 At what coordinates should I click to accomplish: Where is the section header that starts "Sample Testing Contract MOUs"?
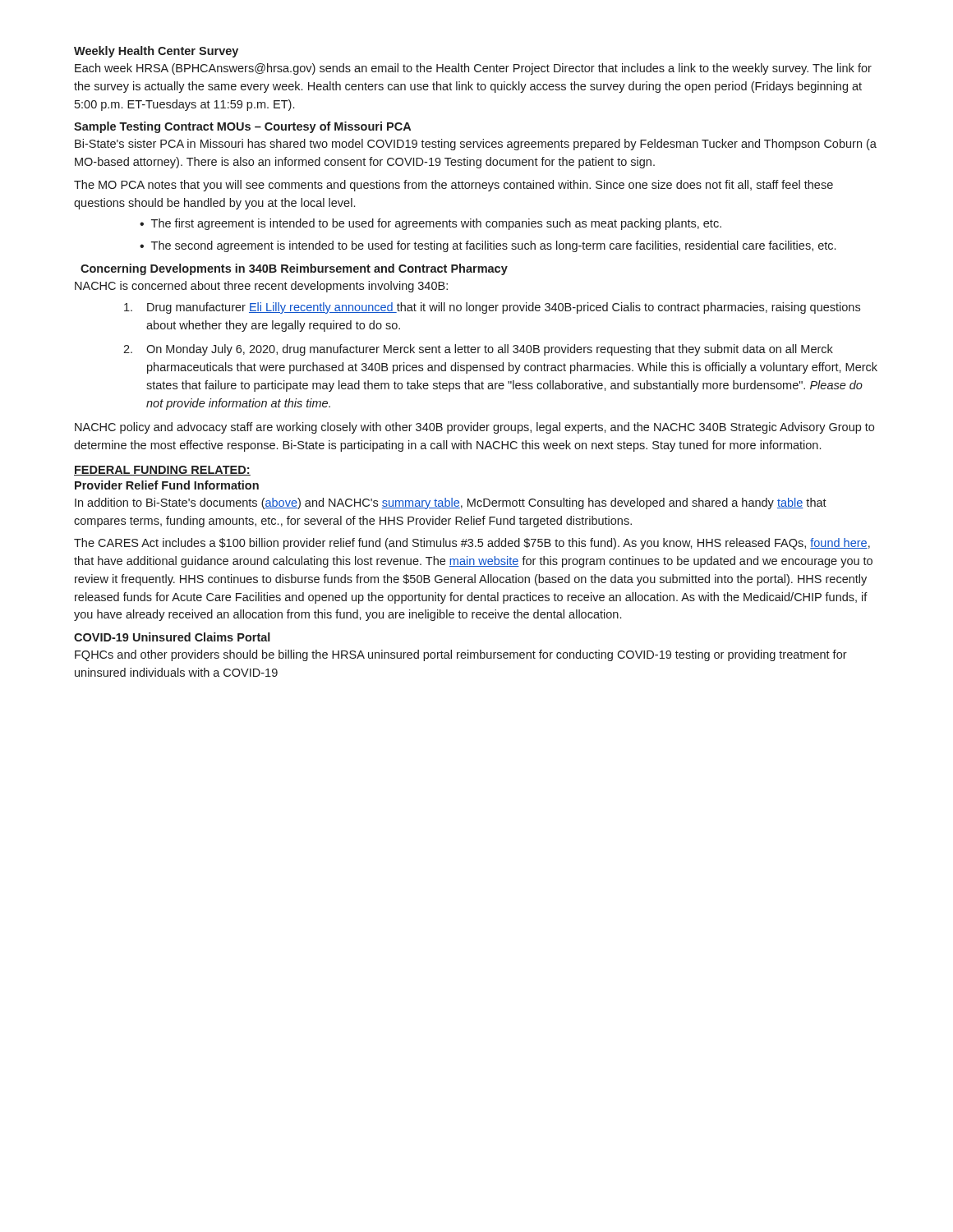pos(243,127)
